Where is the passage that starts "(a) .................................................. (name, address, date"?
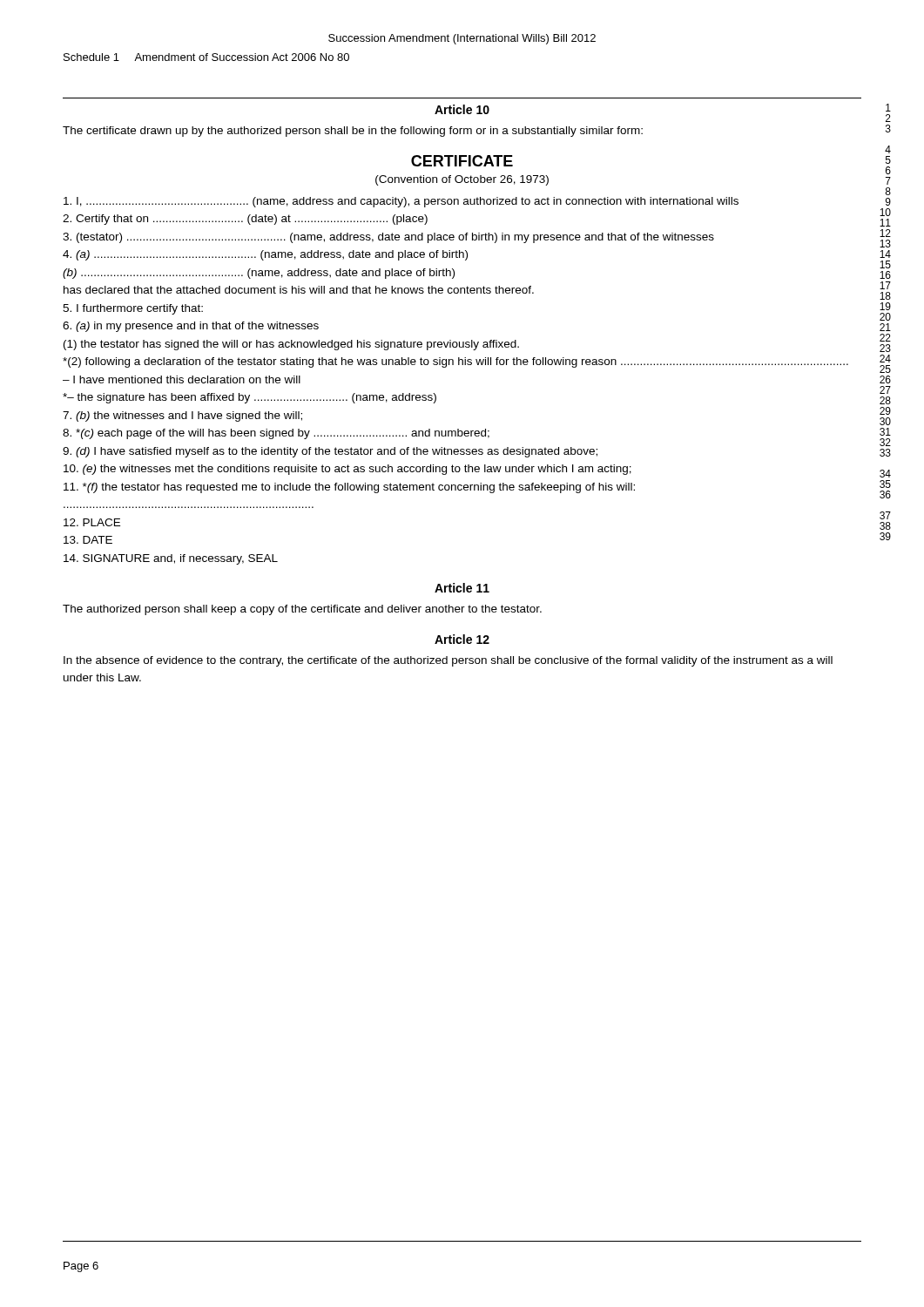 point(462,273)
